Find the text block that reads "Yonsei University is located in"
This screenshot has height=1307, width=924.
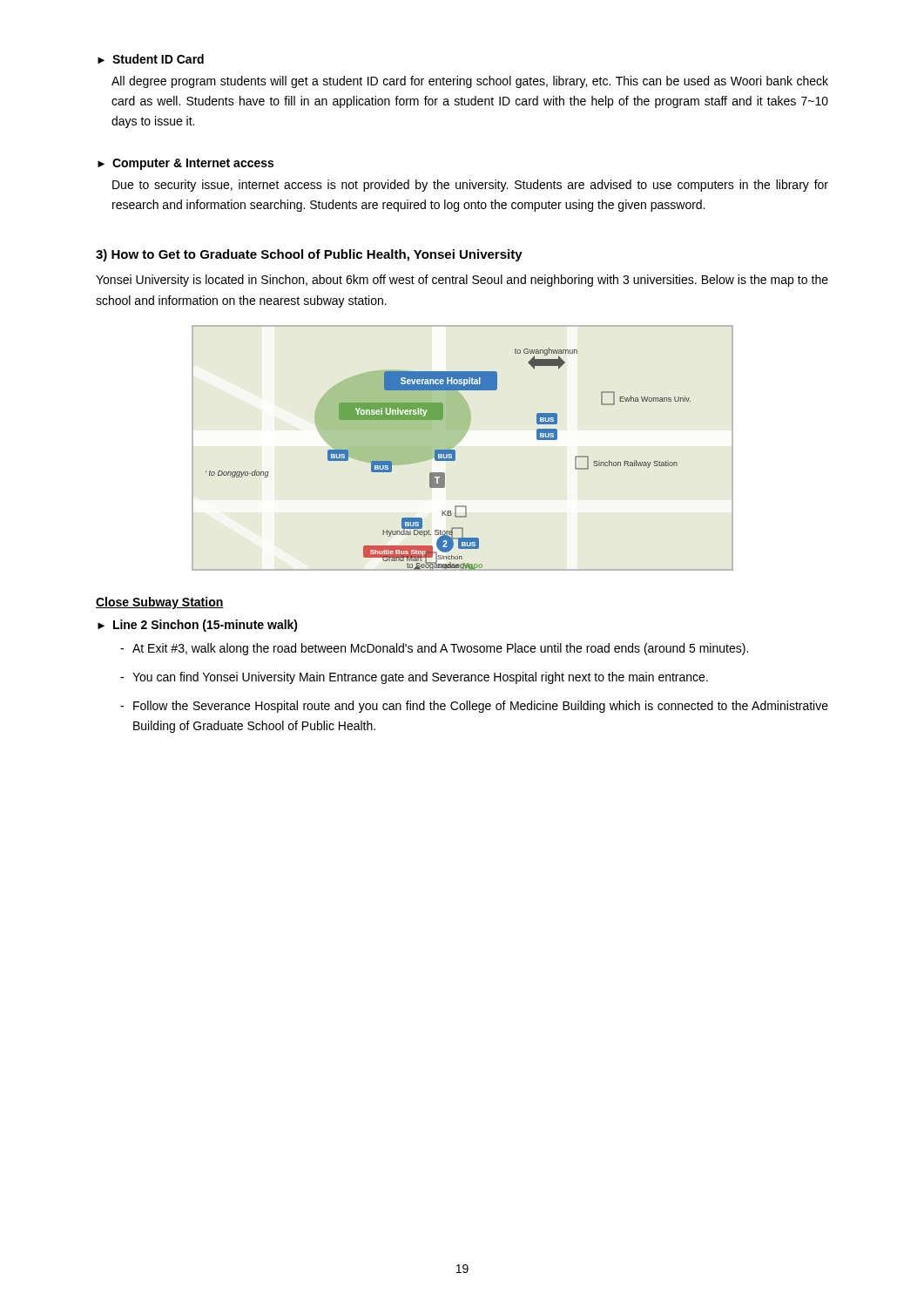(x=462, y=290)
